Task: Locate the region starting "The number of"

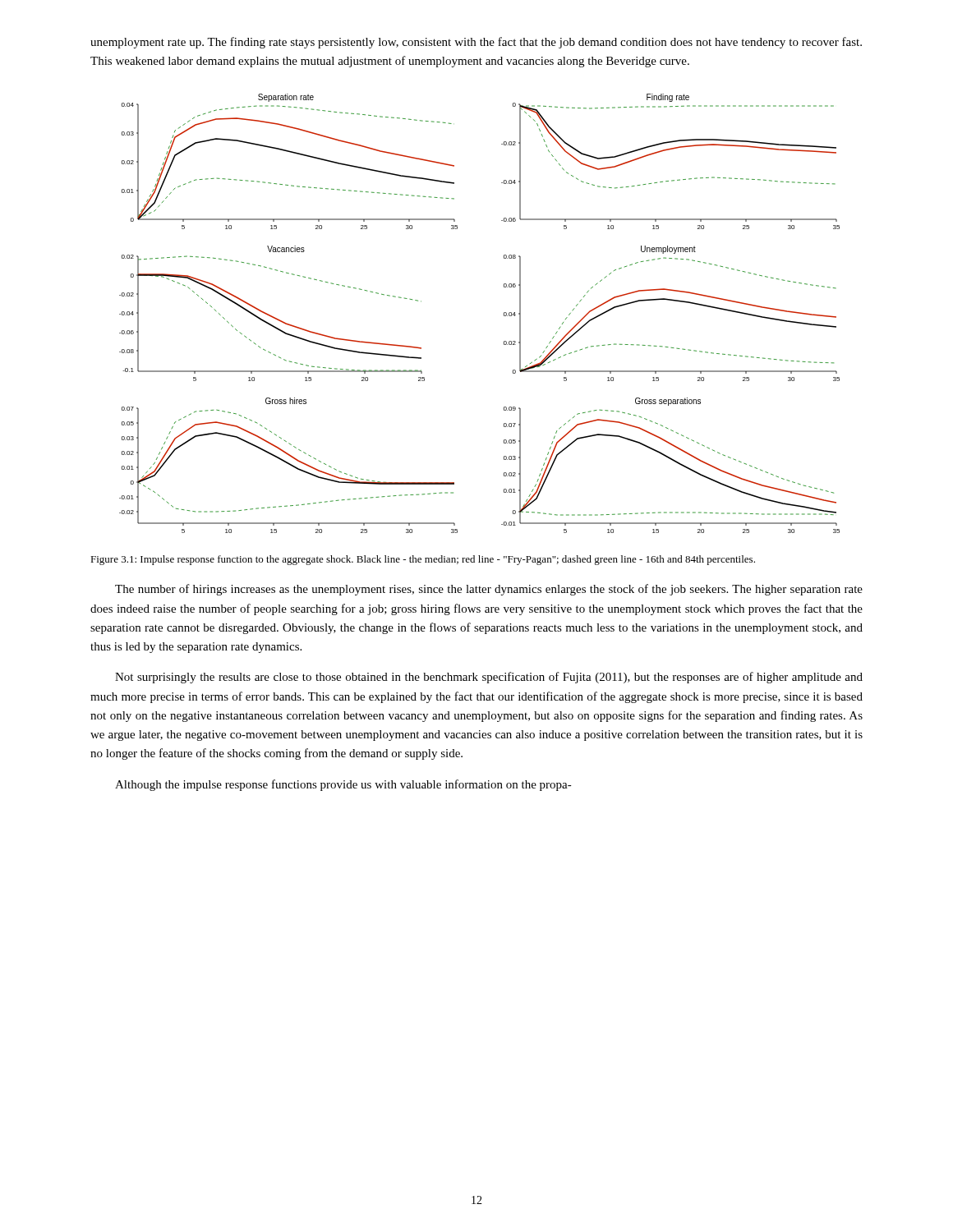Action: click(476, 618)
